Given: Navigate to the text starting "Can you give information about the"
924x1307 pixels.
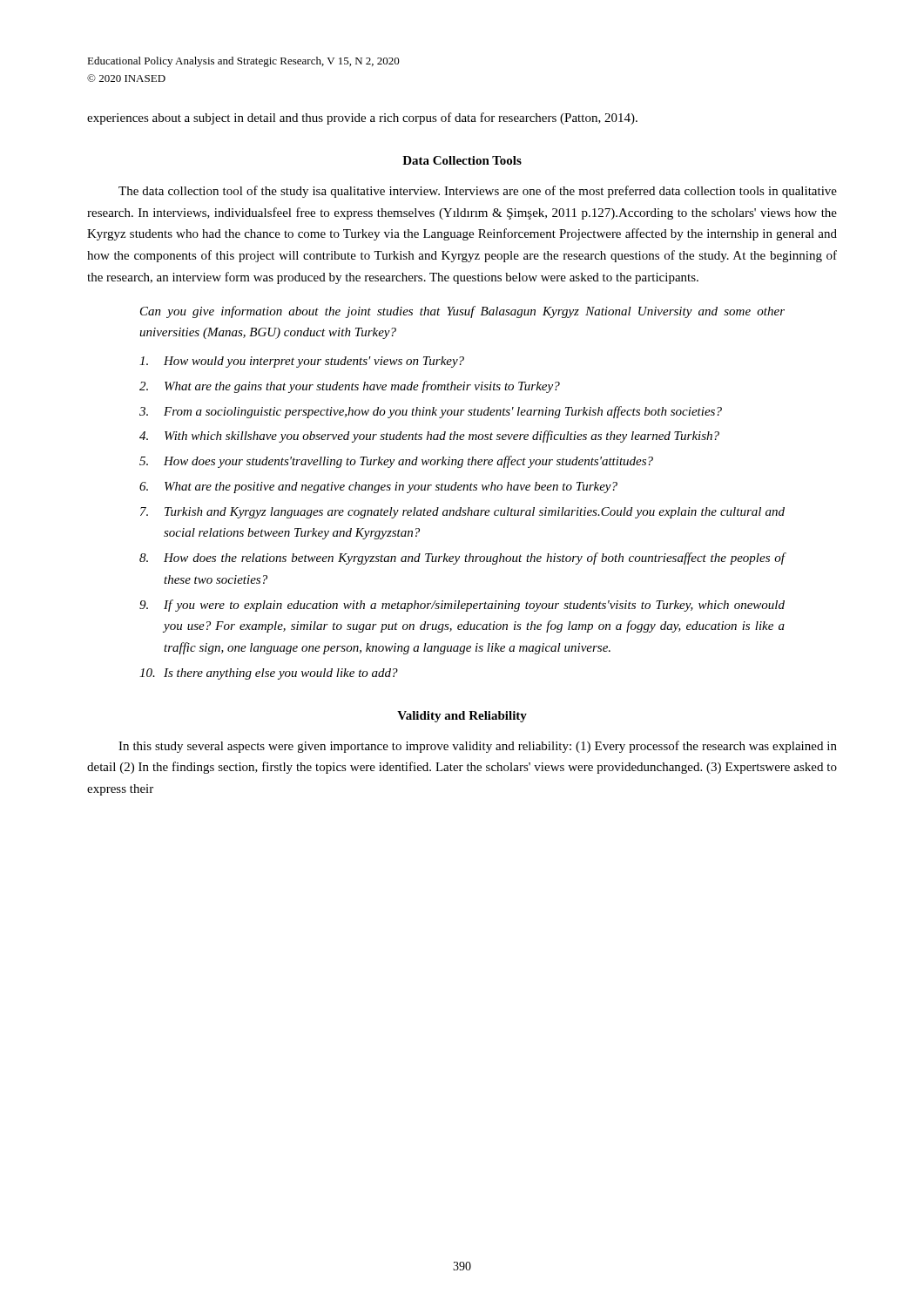Looking at the screenshot, I should click(x=462, y=321).
